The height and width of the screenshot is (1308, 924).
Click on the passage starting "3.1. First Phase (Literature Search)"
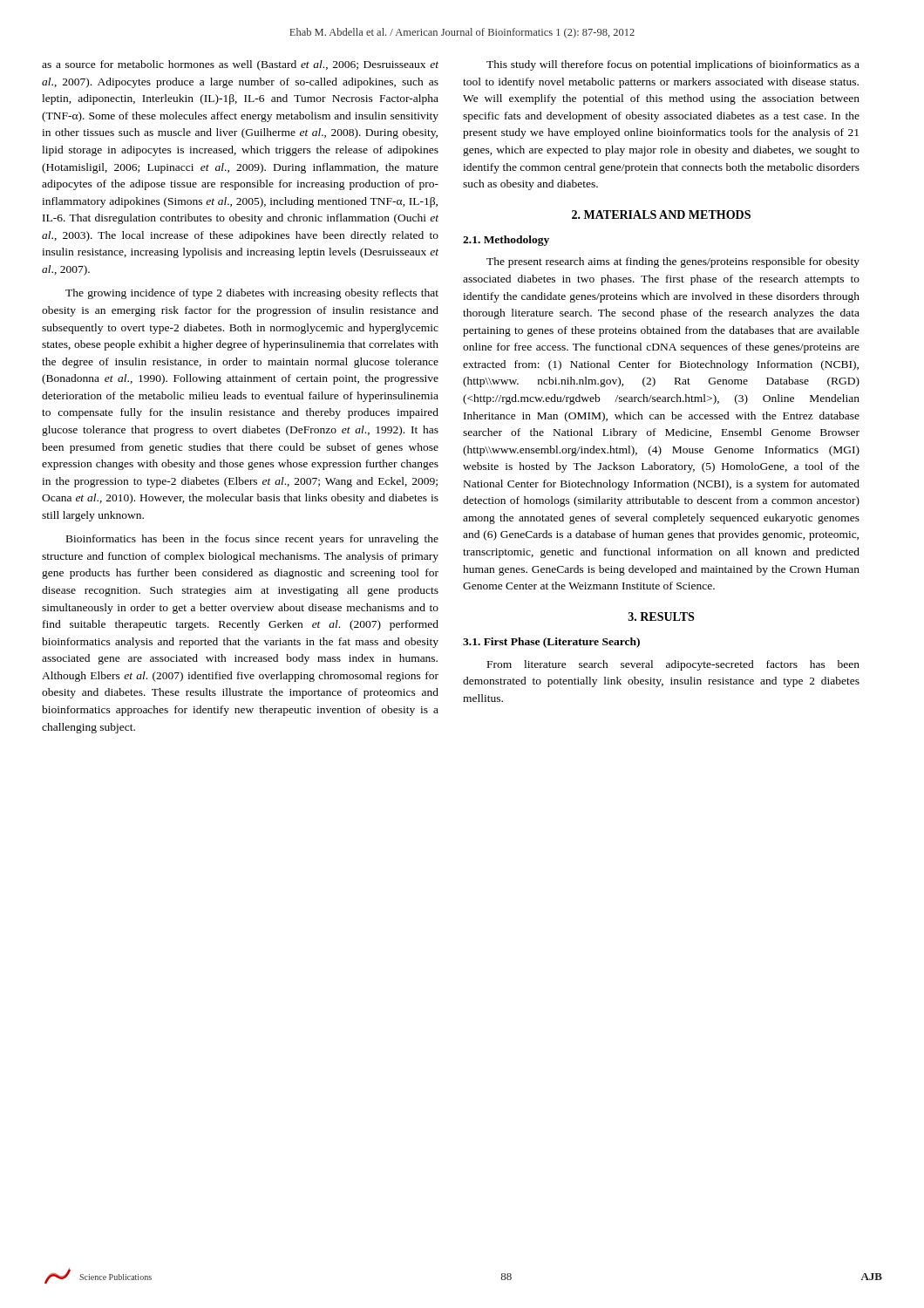tap(552, 641)
